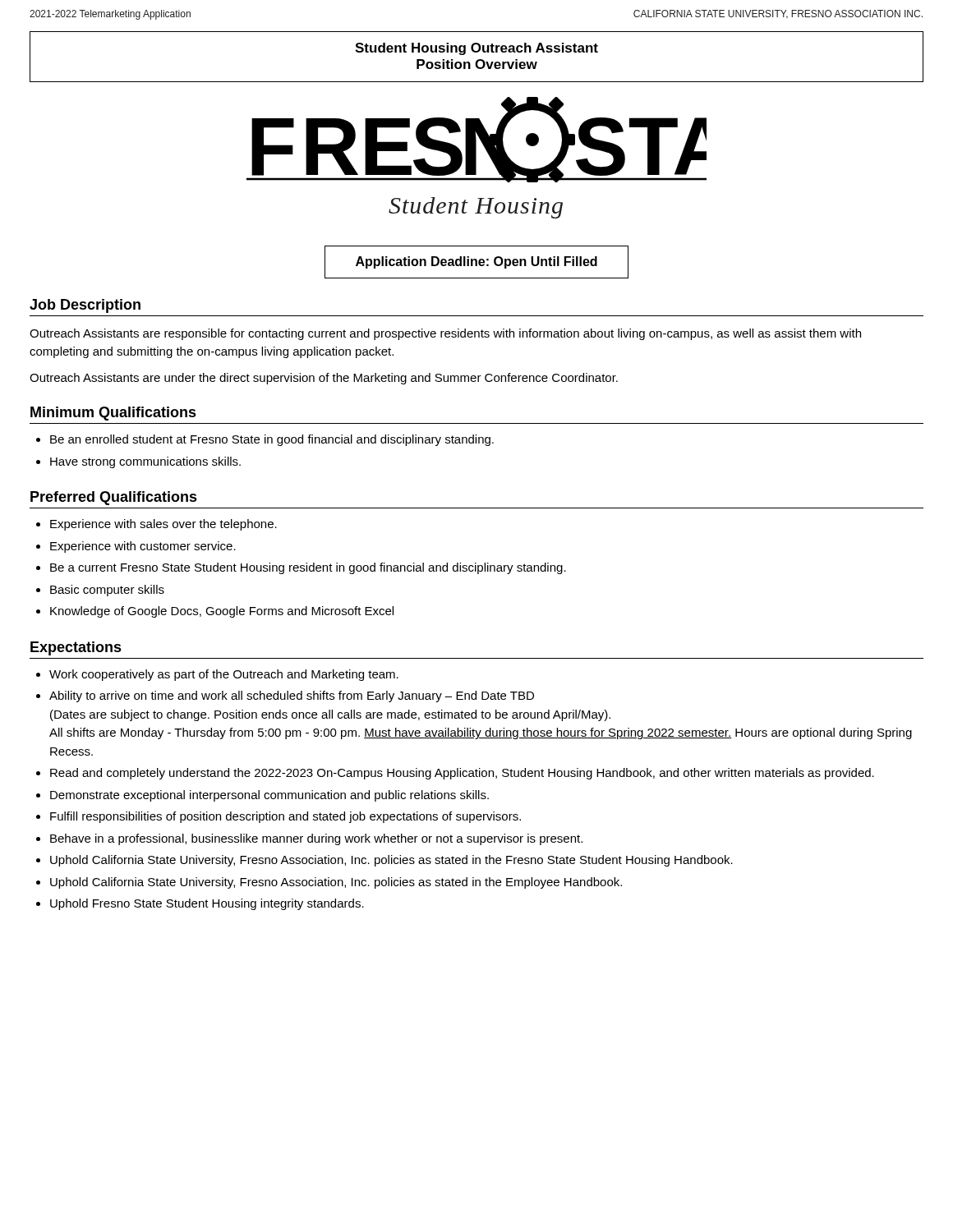The width and height of the screenshot is (953, 1232).
Task: Point to the element starting "Experience with sales over the telephone."
Action: (163, 524)
